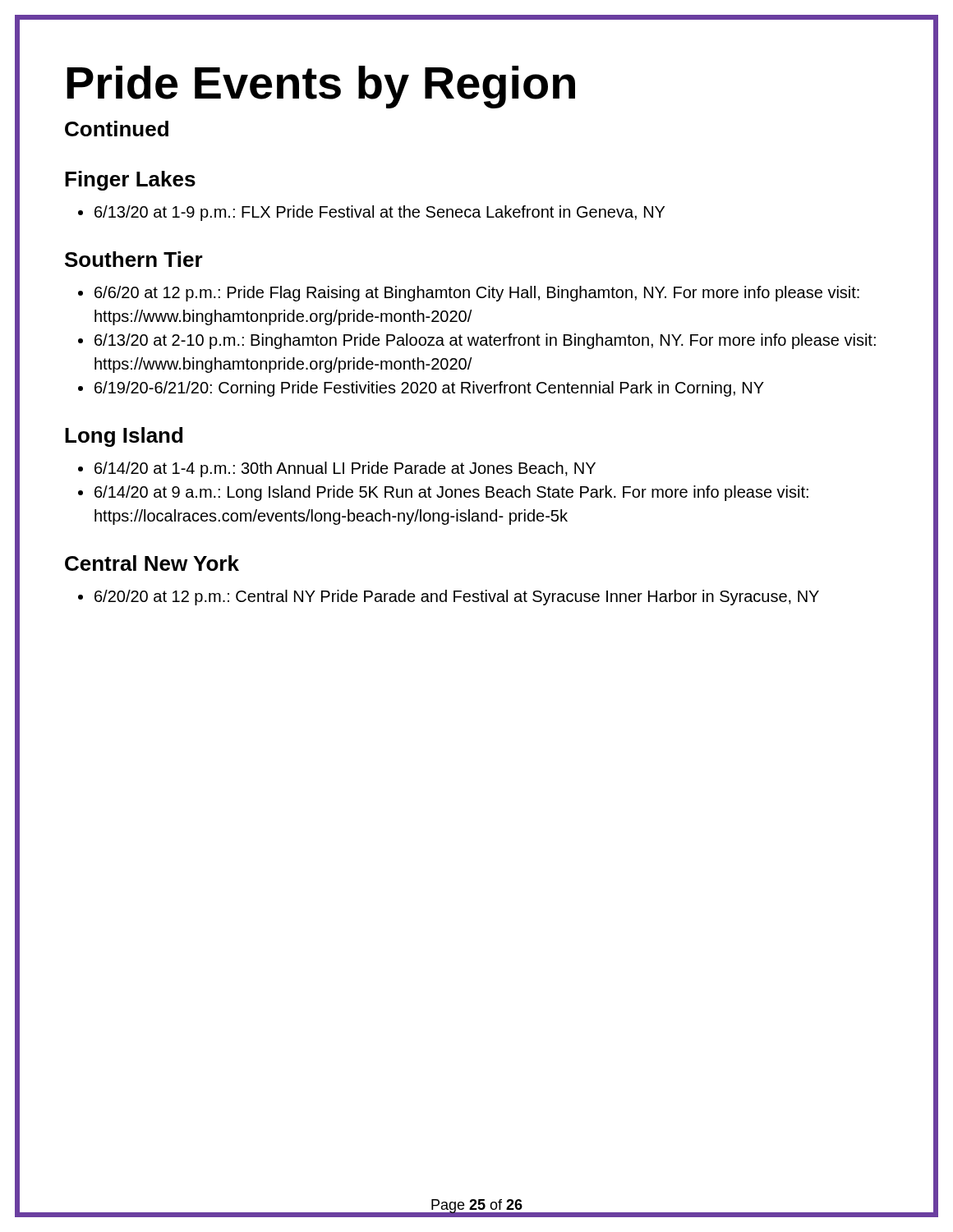Click the passage that begins "6/6/20 at 12 p.m.:"

coord(491,304)
